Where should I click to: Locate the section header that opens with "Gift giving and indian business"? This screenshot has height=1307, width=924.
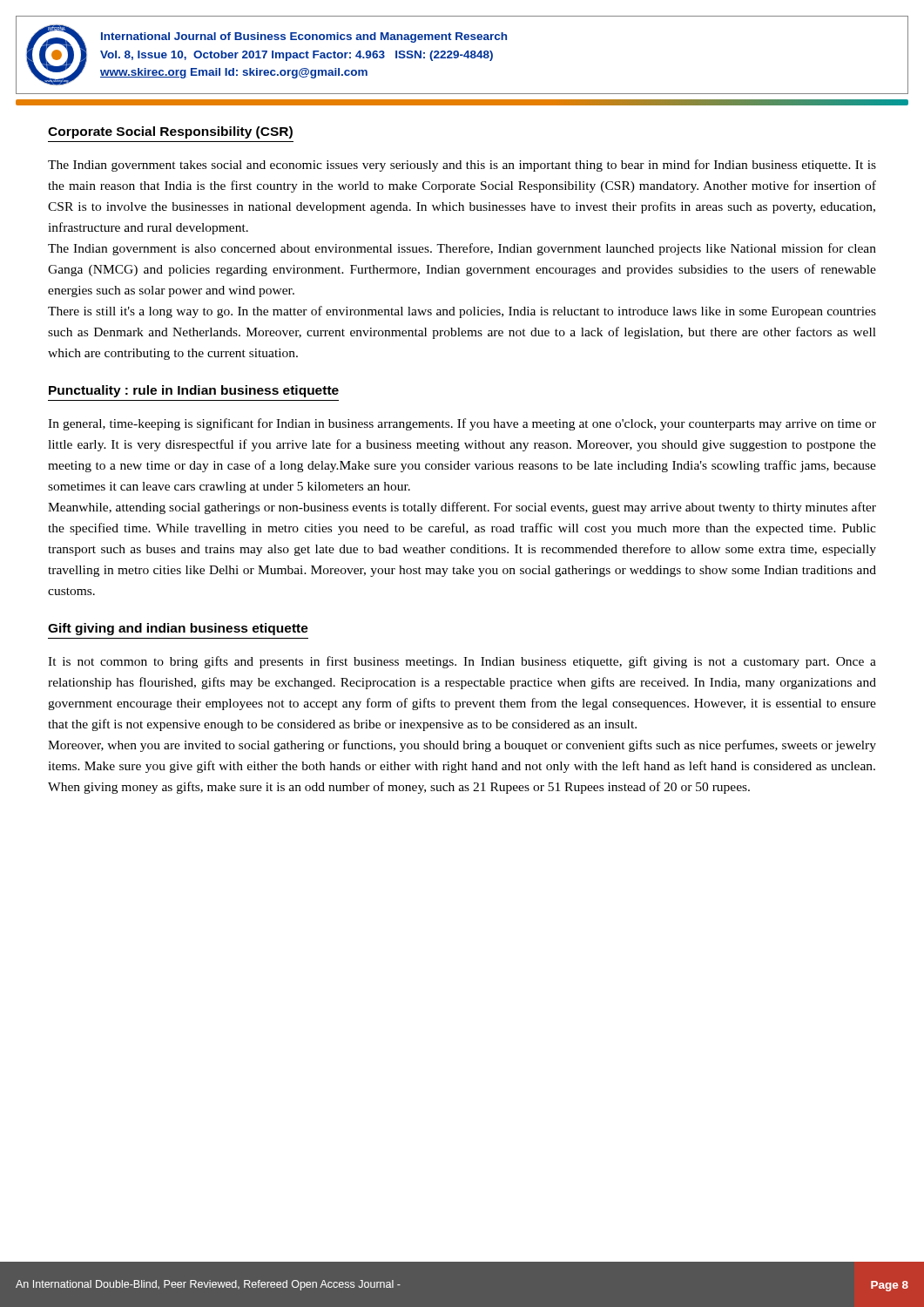[178, 628]
